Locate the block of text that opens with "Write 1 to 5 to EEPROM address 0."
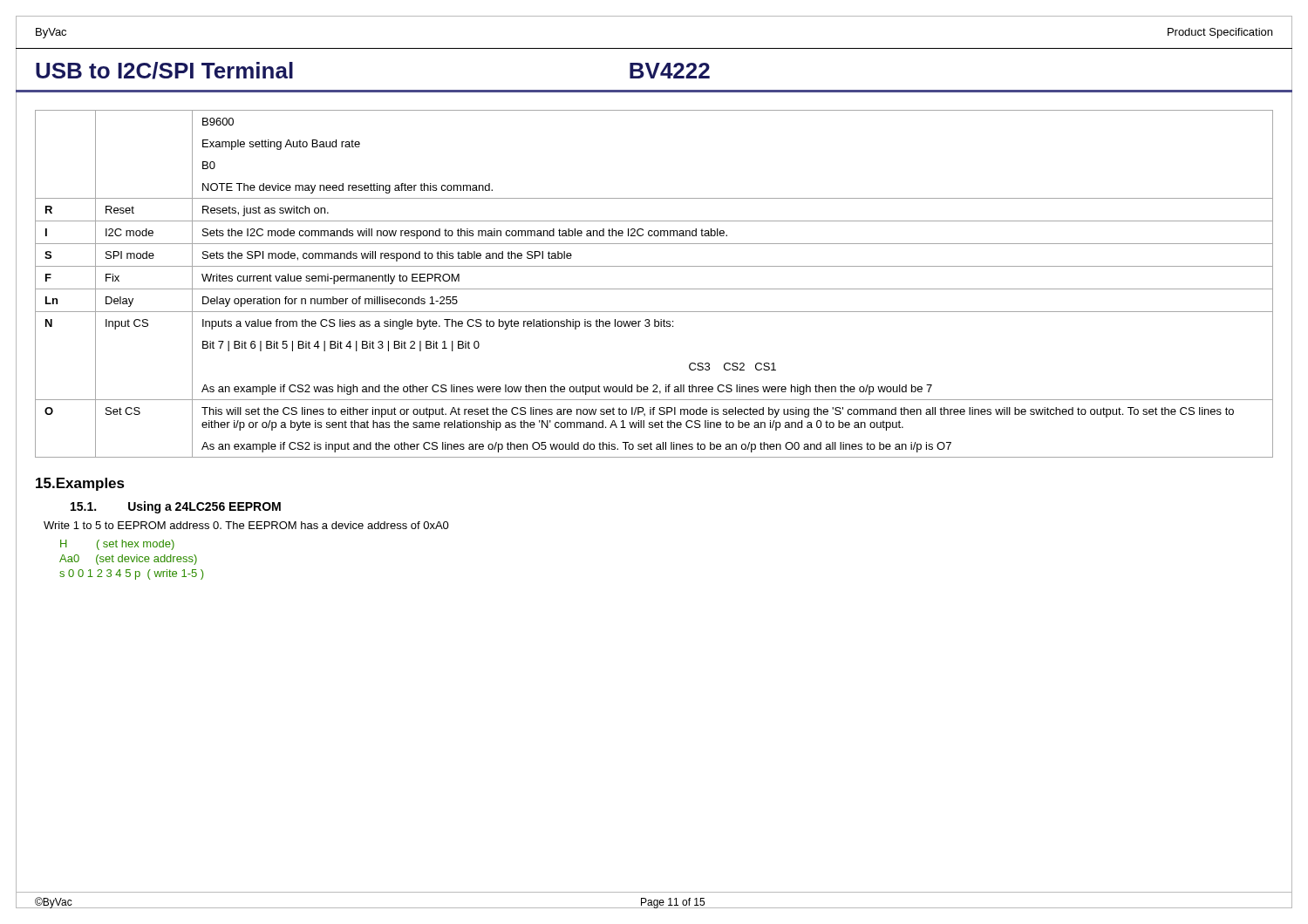Screen dimensions: 924x1308 point(246,525)
